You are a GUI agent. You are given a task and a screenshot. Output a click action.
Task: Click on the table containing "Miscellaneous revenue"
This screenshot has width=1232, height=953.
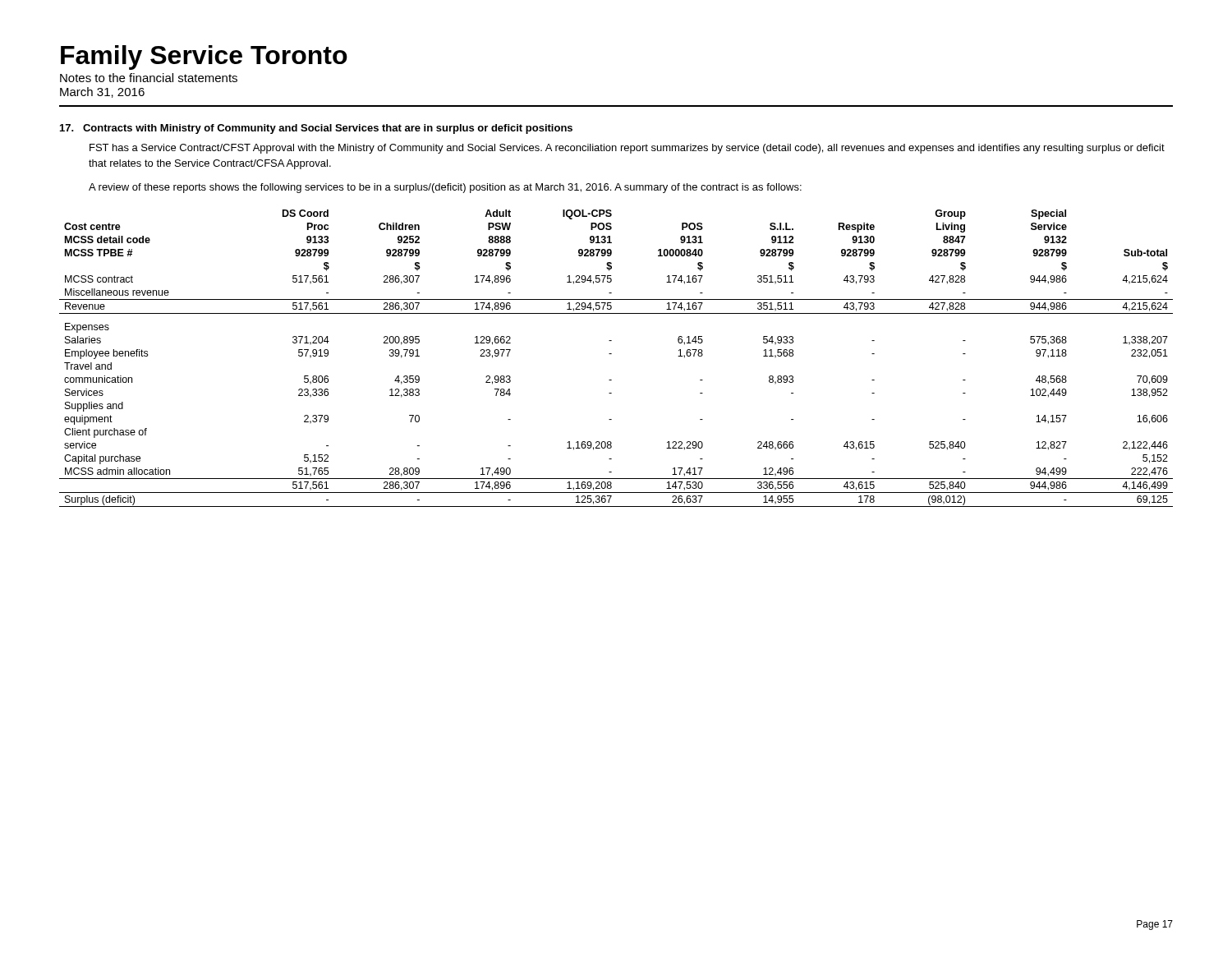[x=616, y=357]
